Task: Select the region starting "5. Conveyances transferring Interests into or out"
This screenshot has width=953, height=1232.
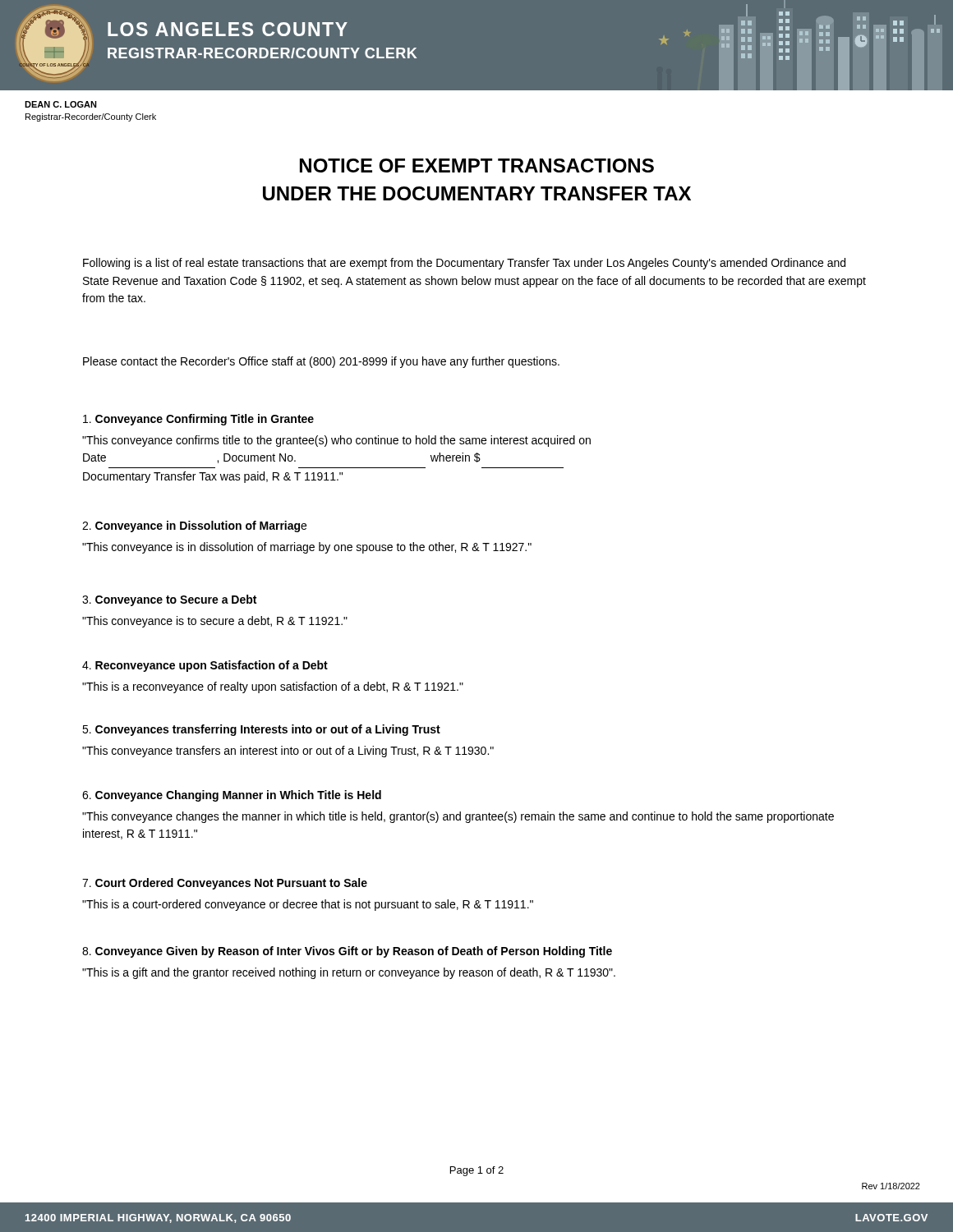Action: click(x=476, y=741)
